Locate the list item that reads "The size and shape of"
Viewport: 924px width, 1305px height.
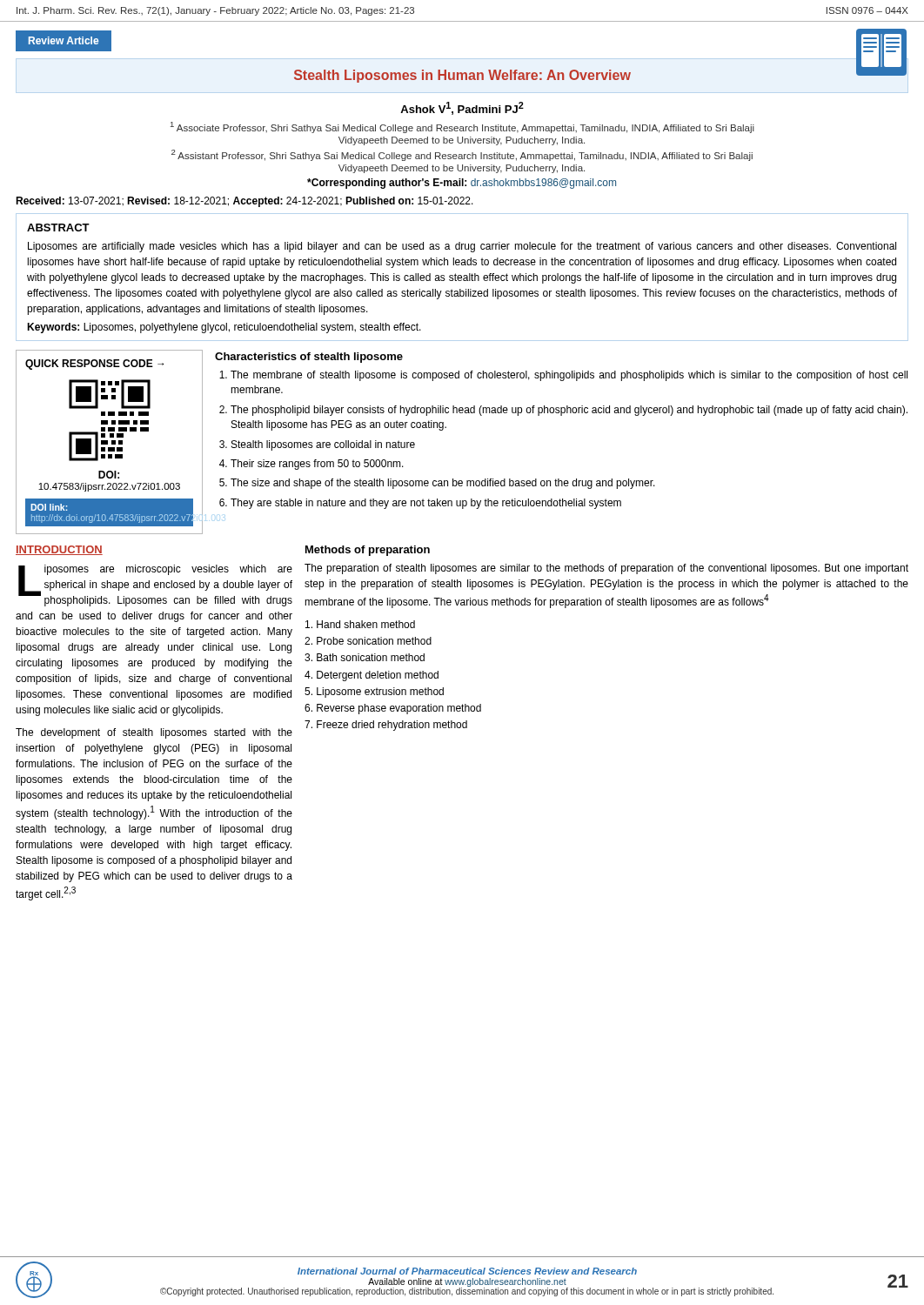click(443, 483)
